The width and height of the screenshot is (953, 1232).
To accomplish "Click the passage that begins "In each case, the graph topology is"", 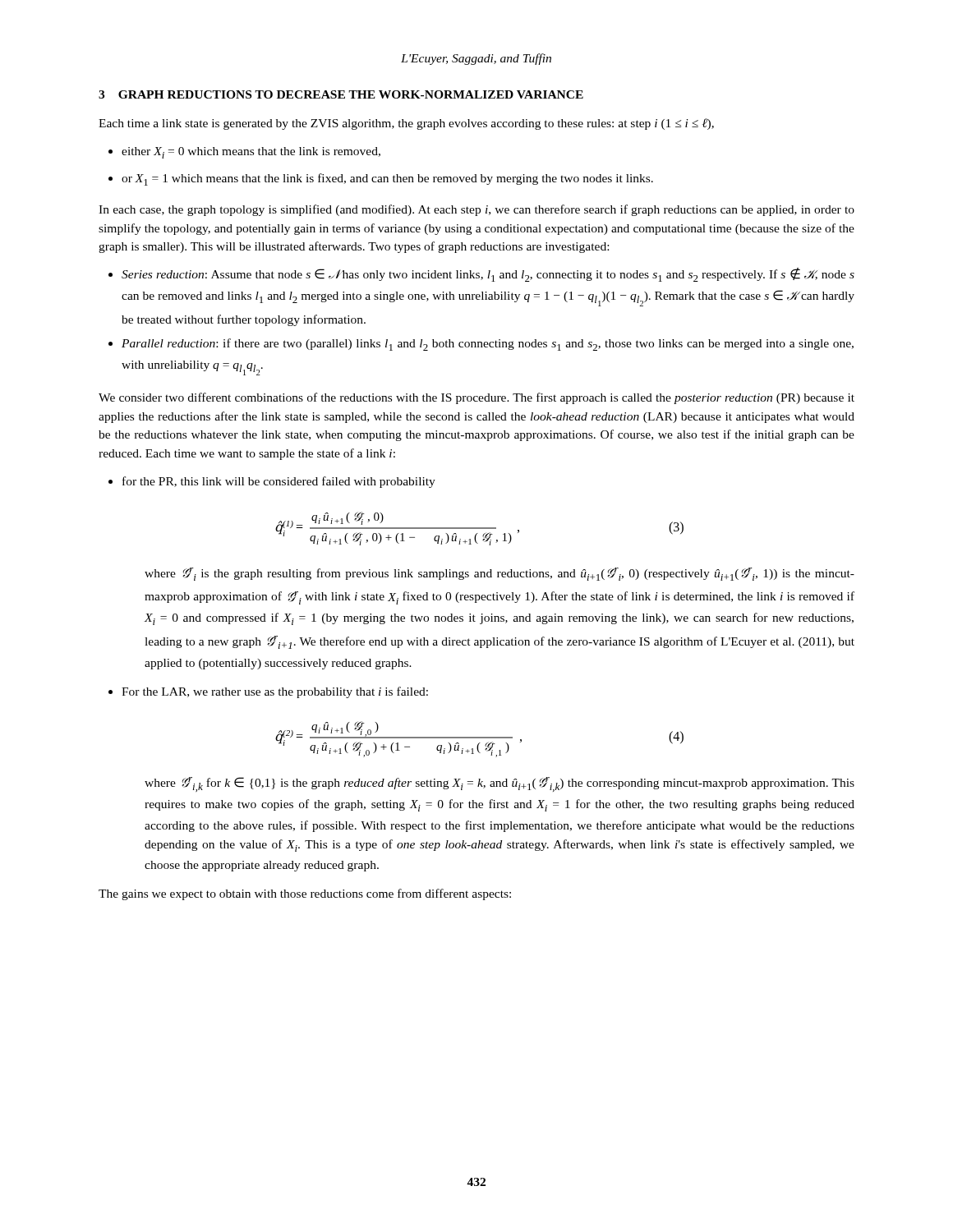I will [476, 228].
